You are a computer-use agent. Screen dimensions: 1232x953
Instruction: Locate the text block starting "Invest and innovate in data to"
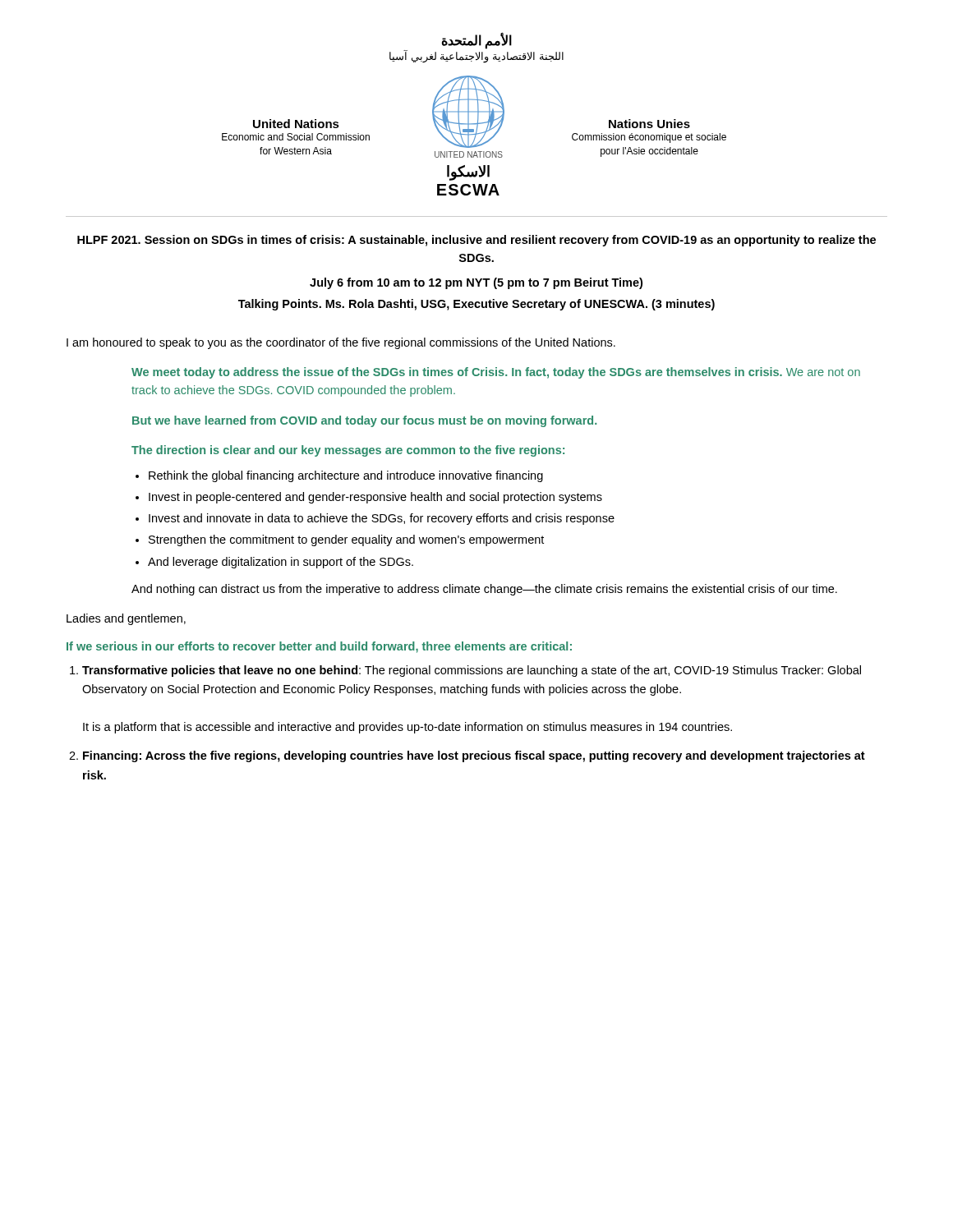coord(381,518)
